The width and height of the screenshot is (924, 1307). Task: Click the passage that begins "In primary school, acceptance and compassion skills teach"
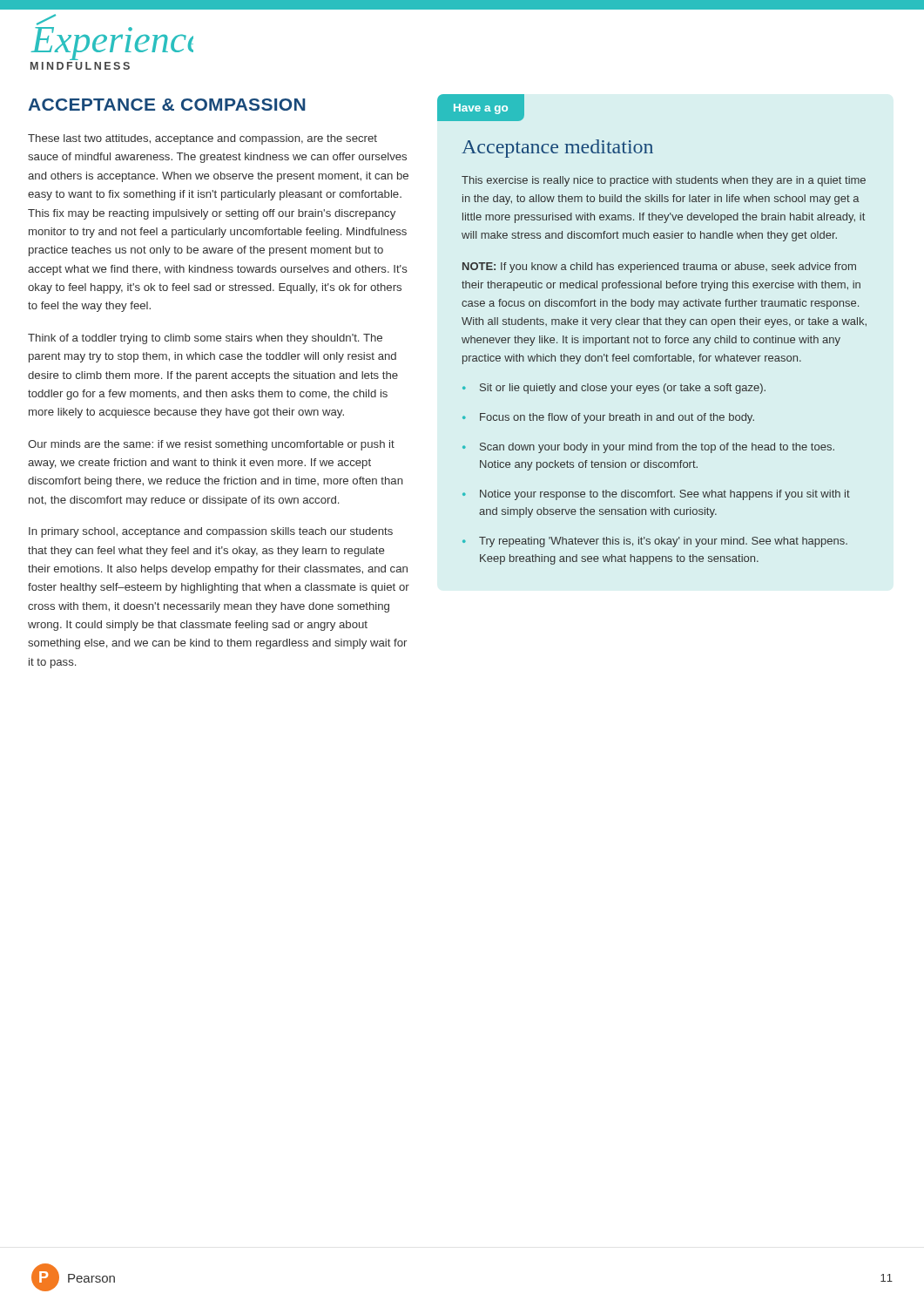(218, 596)
